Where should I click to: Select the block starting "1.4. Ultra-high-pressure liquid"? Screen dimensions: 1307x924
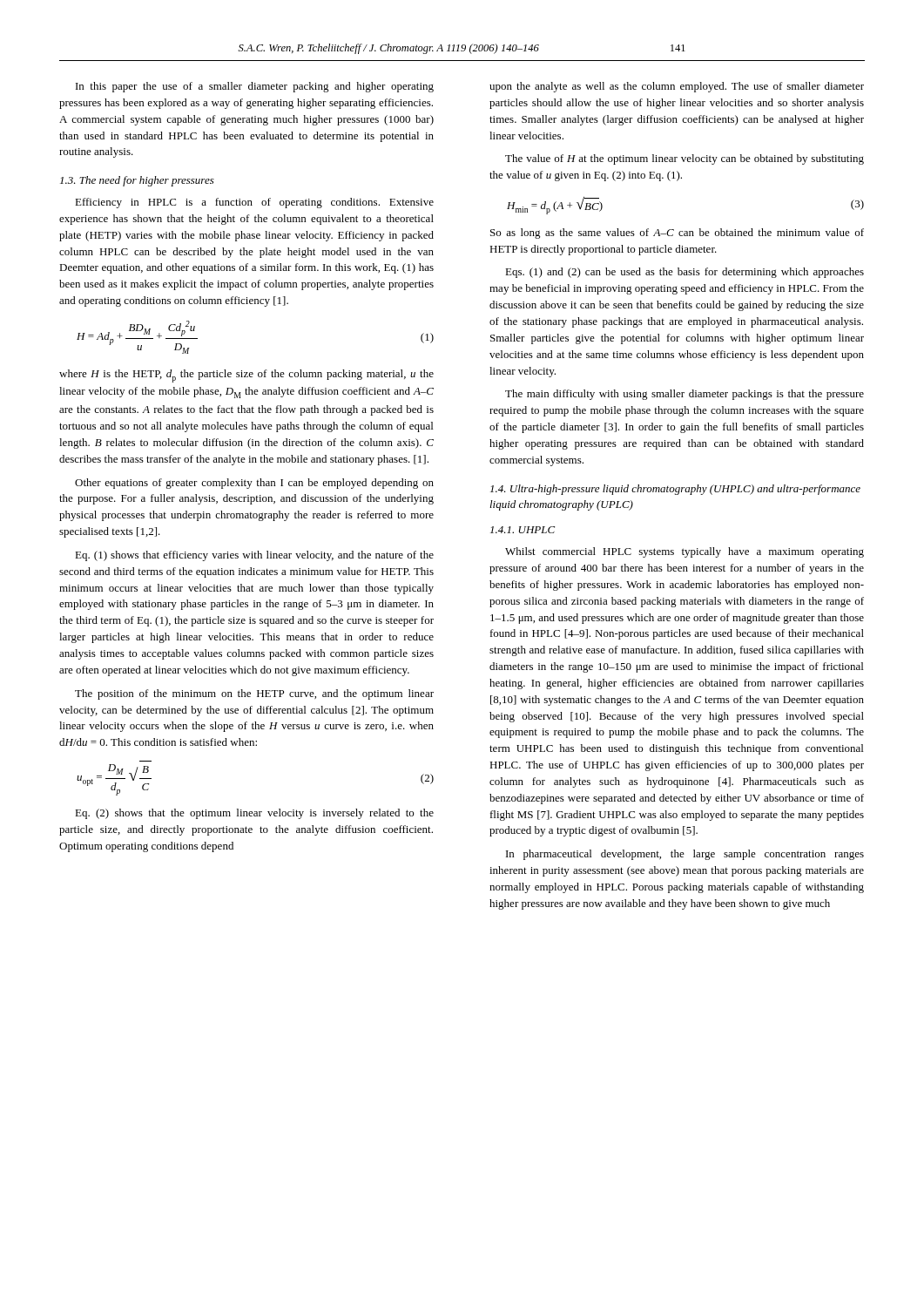pyautogui.click(x=675, y=496)
